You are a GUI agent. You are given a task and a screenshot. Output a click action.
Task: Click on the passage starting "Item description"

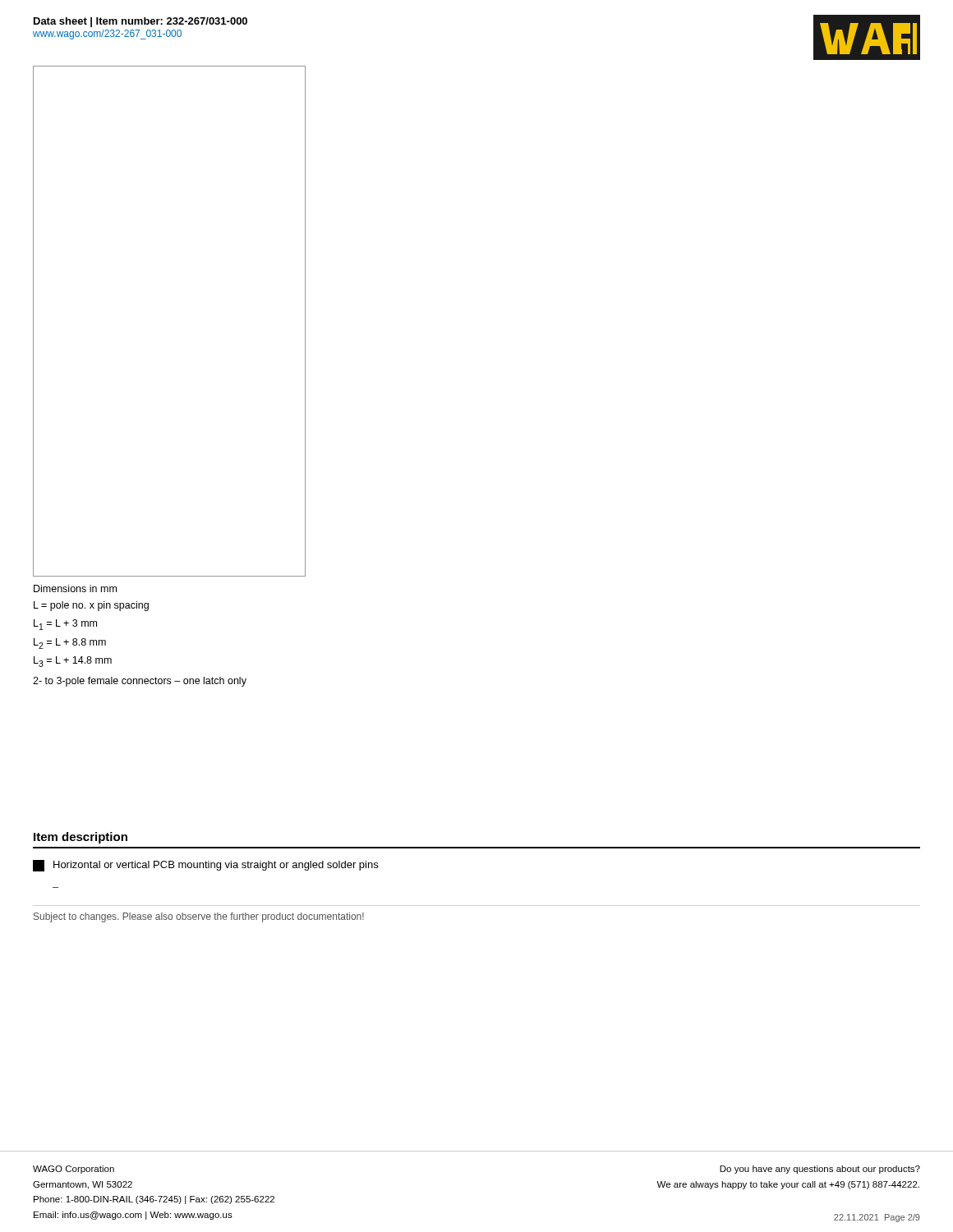coord(80,837)
